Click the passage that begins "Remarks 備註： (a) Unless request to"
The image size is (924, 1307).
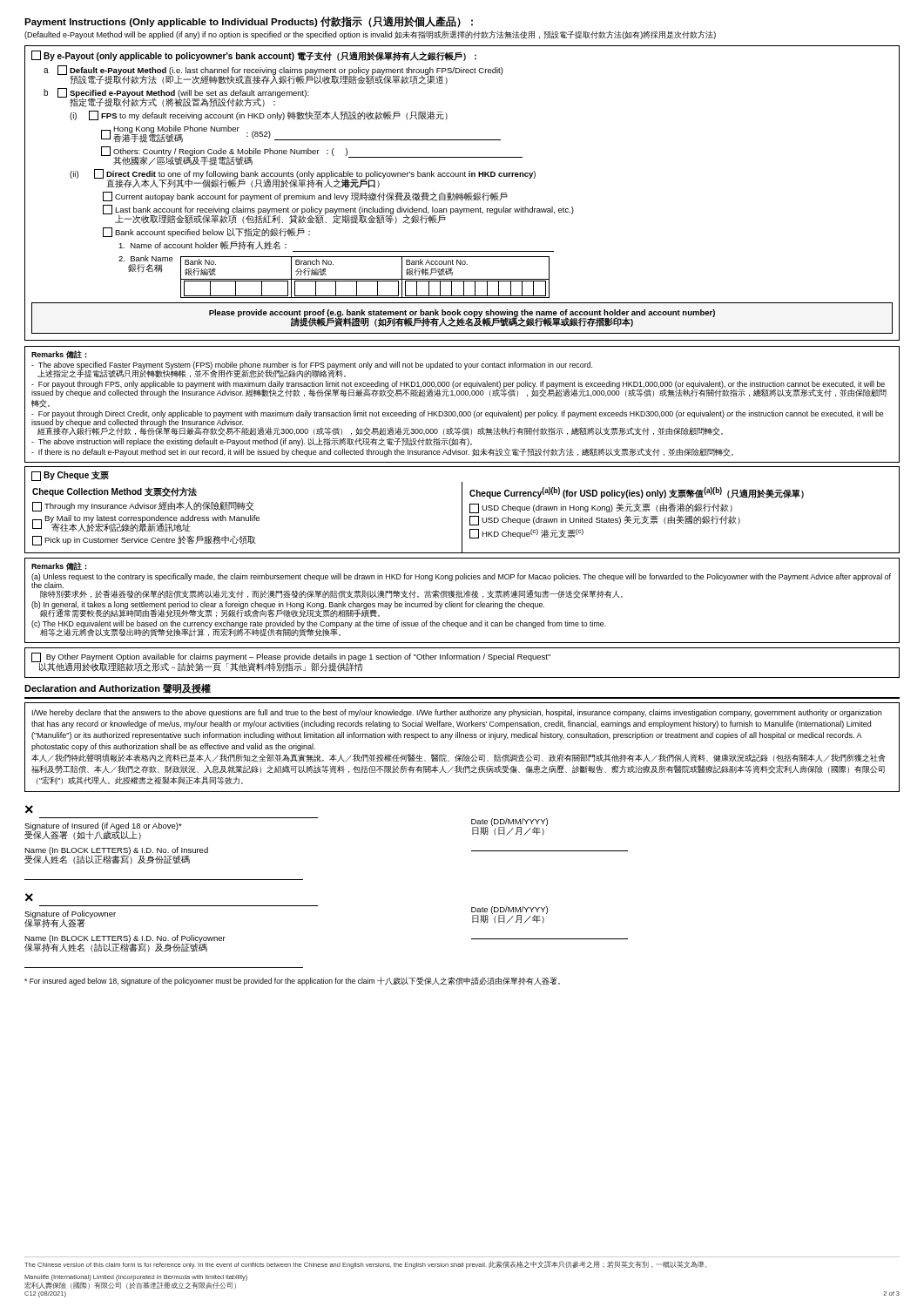pyautogui.click(x=461, y=599)
